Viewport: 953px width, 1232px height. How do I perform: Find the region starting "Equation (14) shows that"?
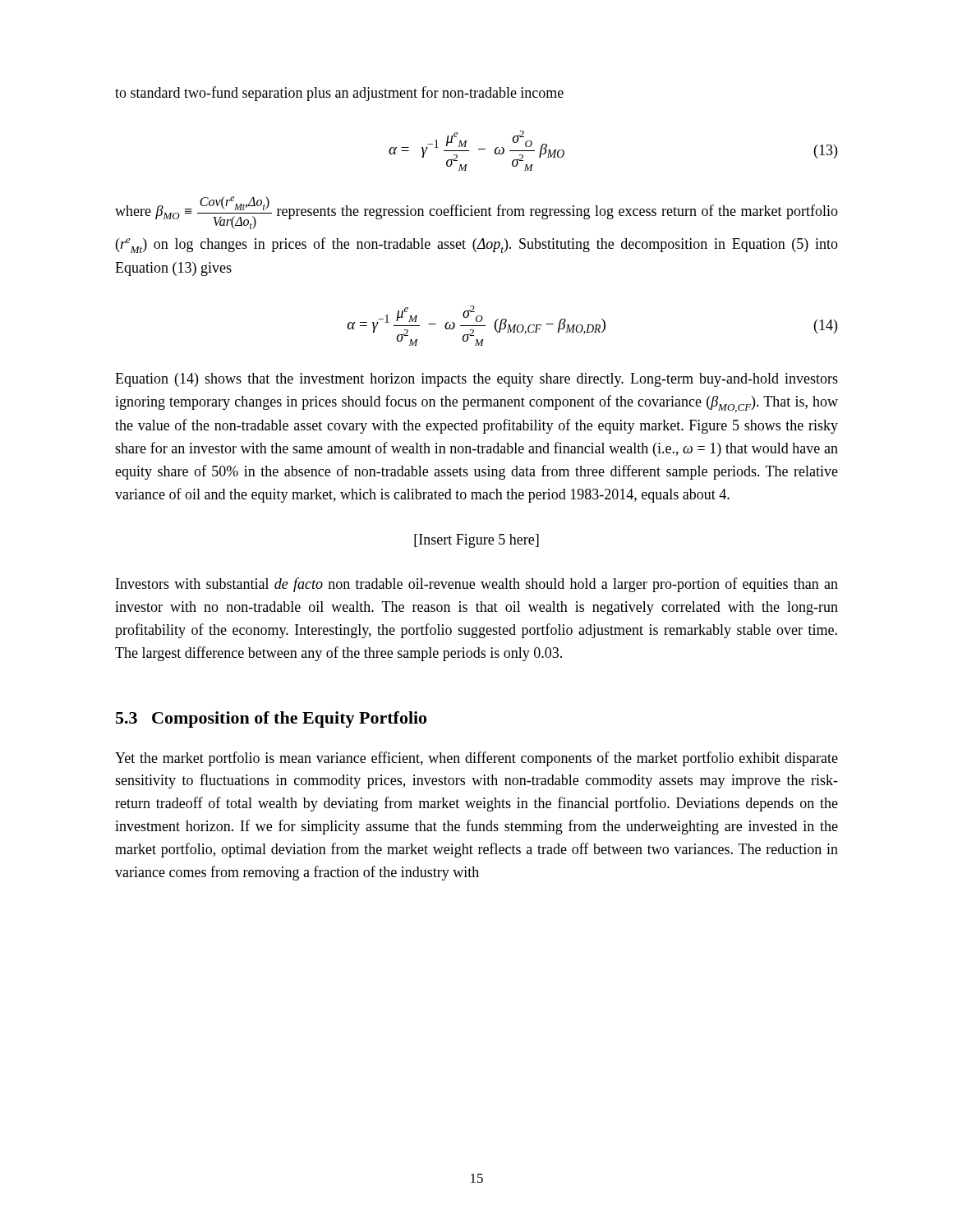[476, 437]
